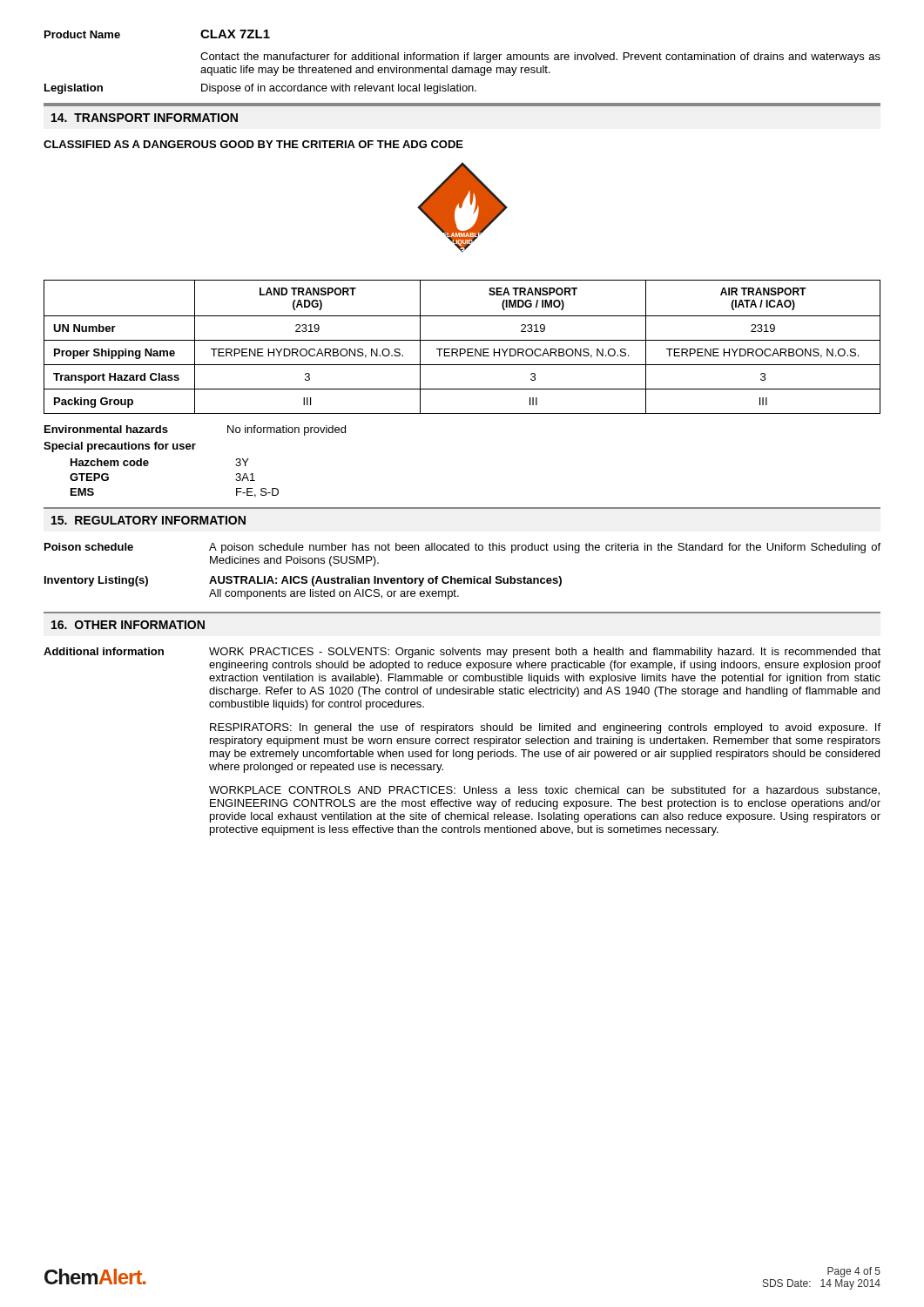924x1307 pixels.
Task: Click where it says "GTEPG 3A1"
Action: [89, 477]
